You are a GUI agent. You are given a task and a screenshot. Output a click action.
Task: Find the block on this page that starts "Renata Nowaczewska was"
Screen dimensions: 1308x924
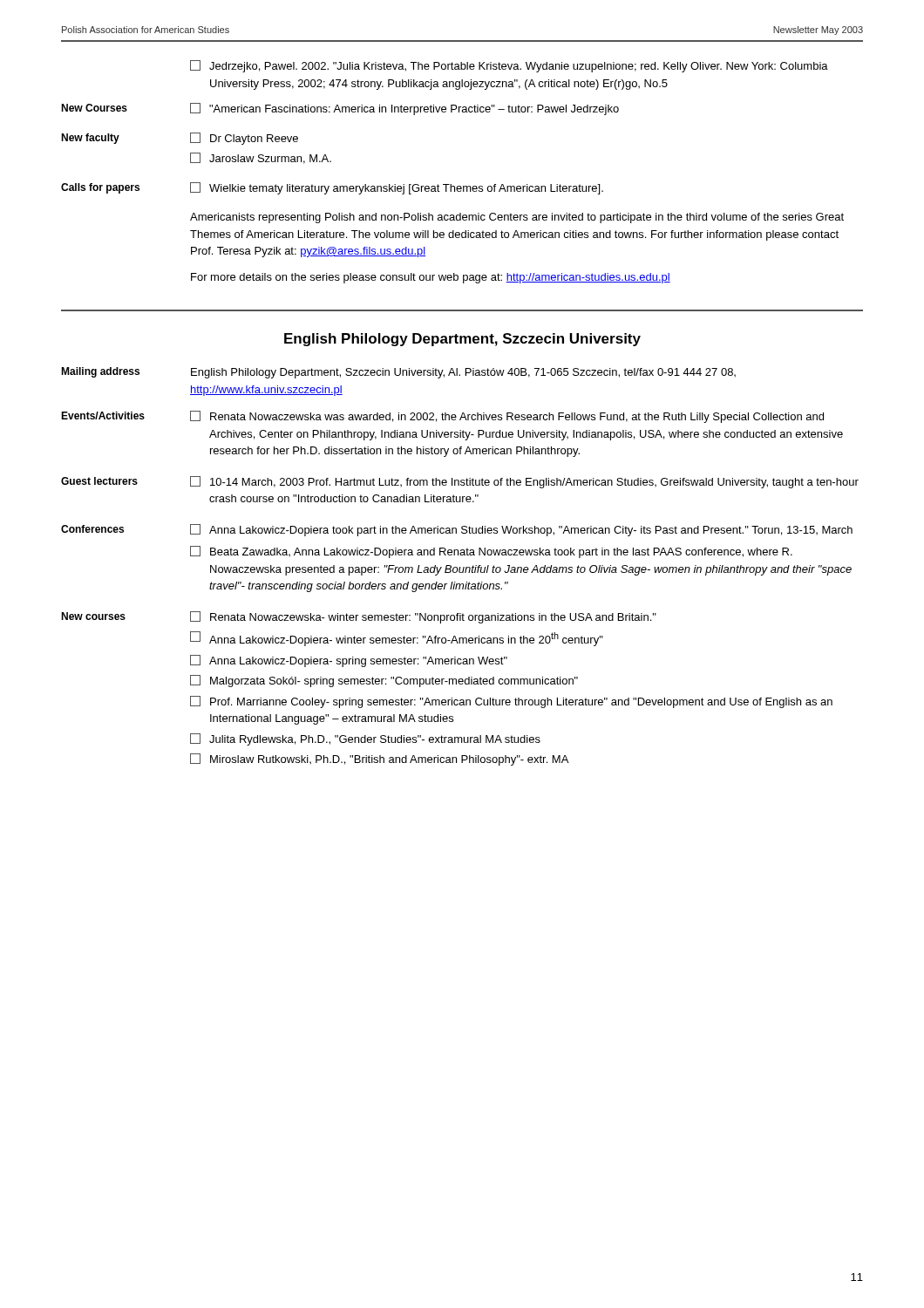(x=527, y=434)
